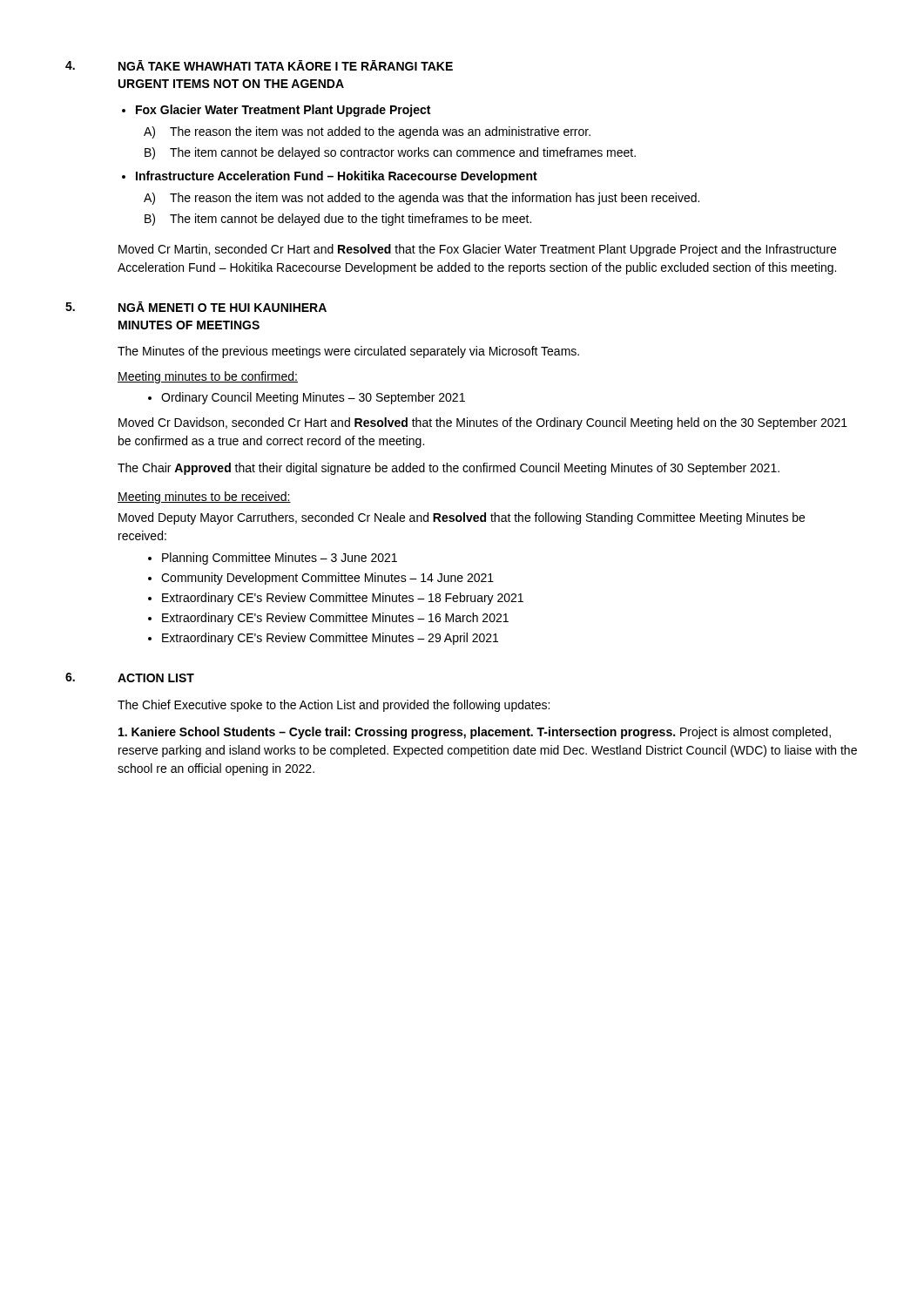Locate the text block starting "The Chair Approved that their"
The height and width of the screenshot is (1307, 924).
(449, 468)
